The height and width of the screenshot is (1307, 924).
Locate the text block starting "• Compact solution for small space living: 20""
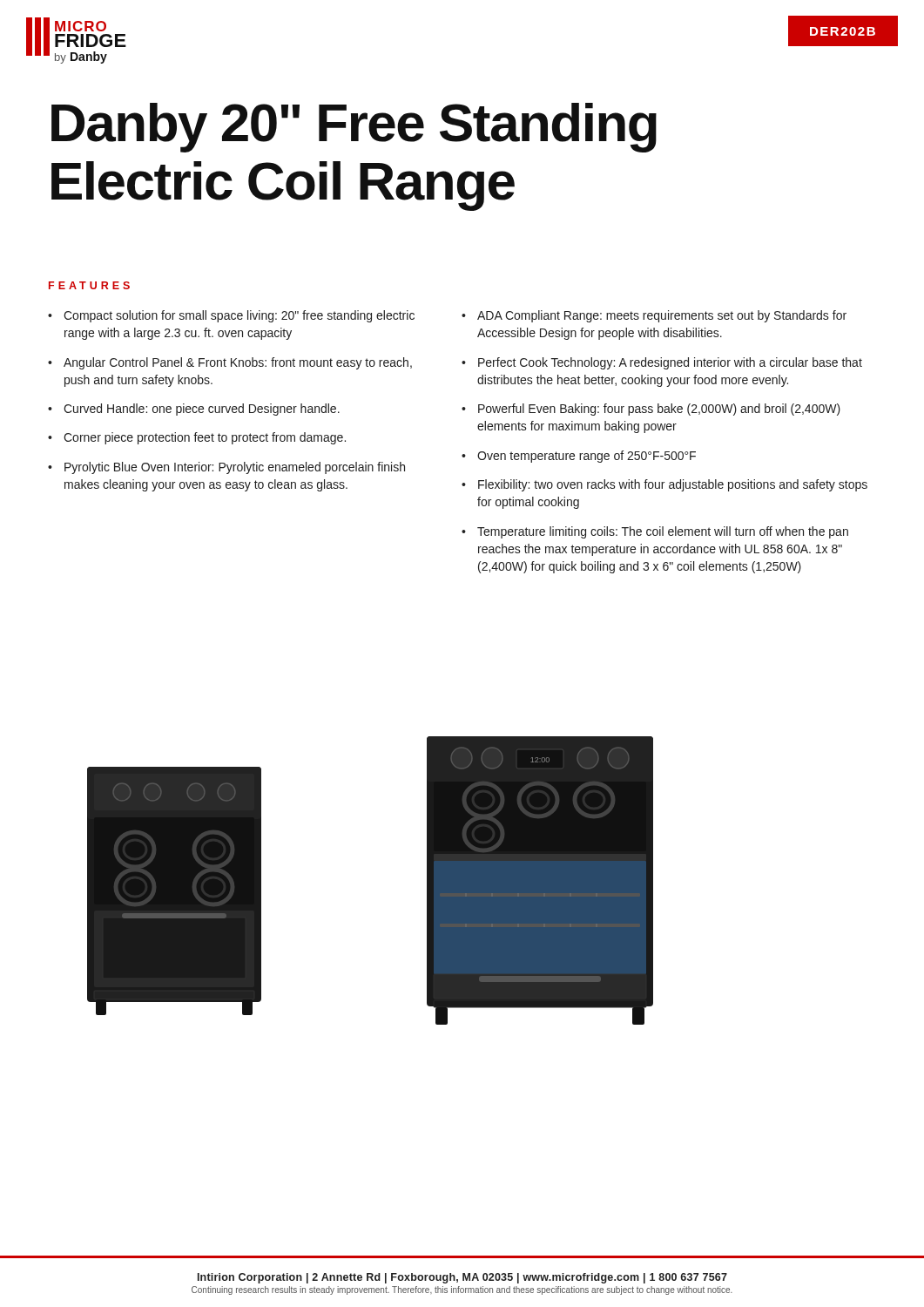tap(231, 323)
